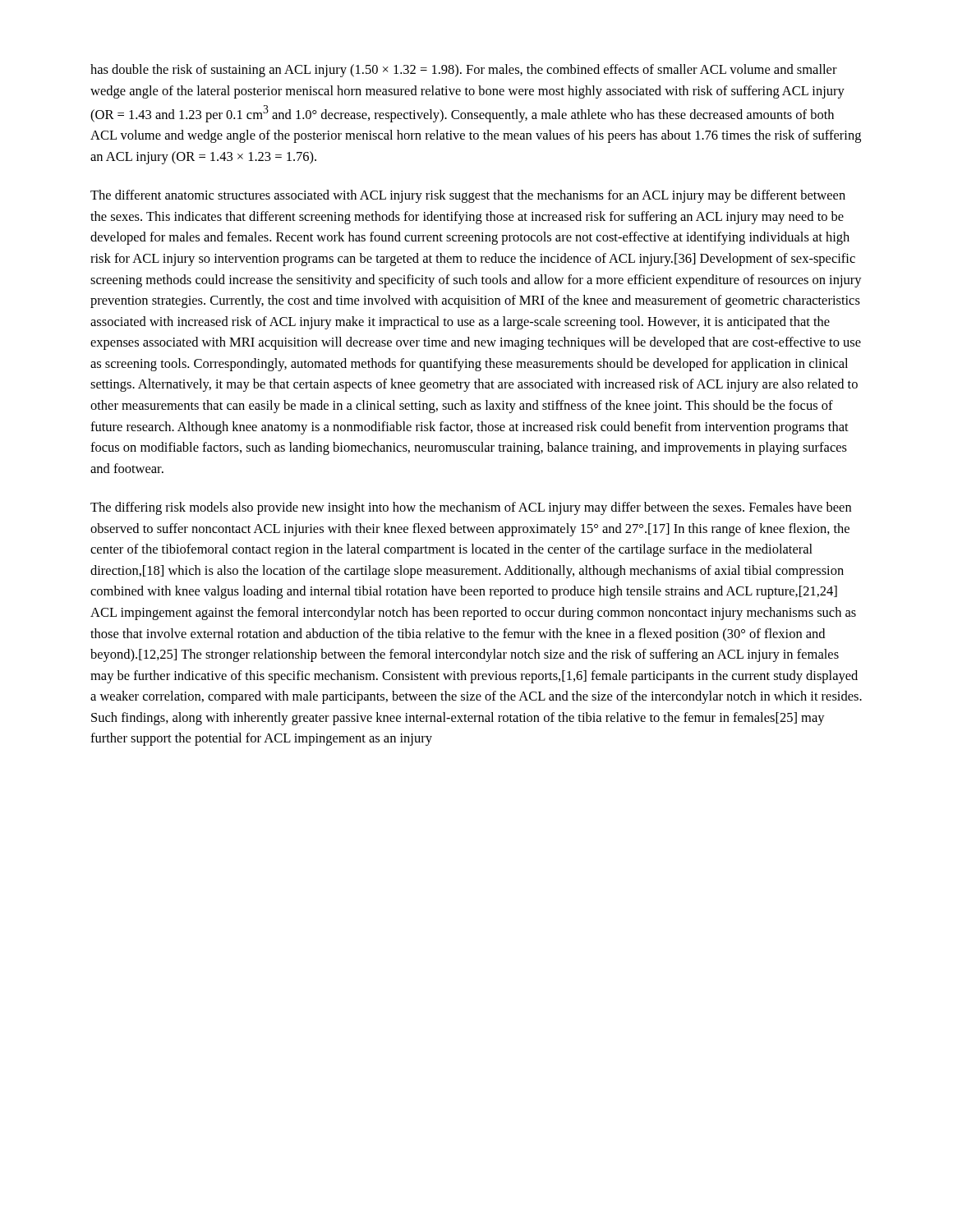This screenshot has height=1232, width=953.
Task: Click on the element starting "The different anatomic"
Action: (476, 332)
